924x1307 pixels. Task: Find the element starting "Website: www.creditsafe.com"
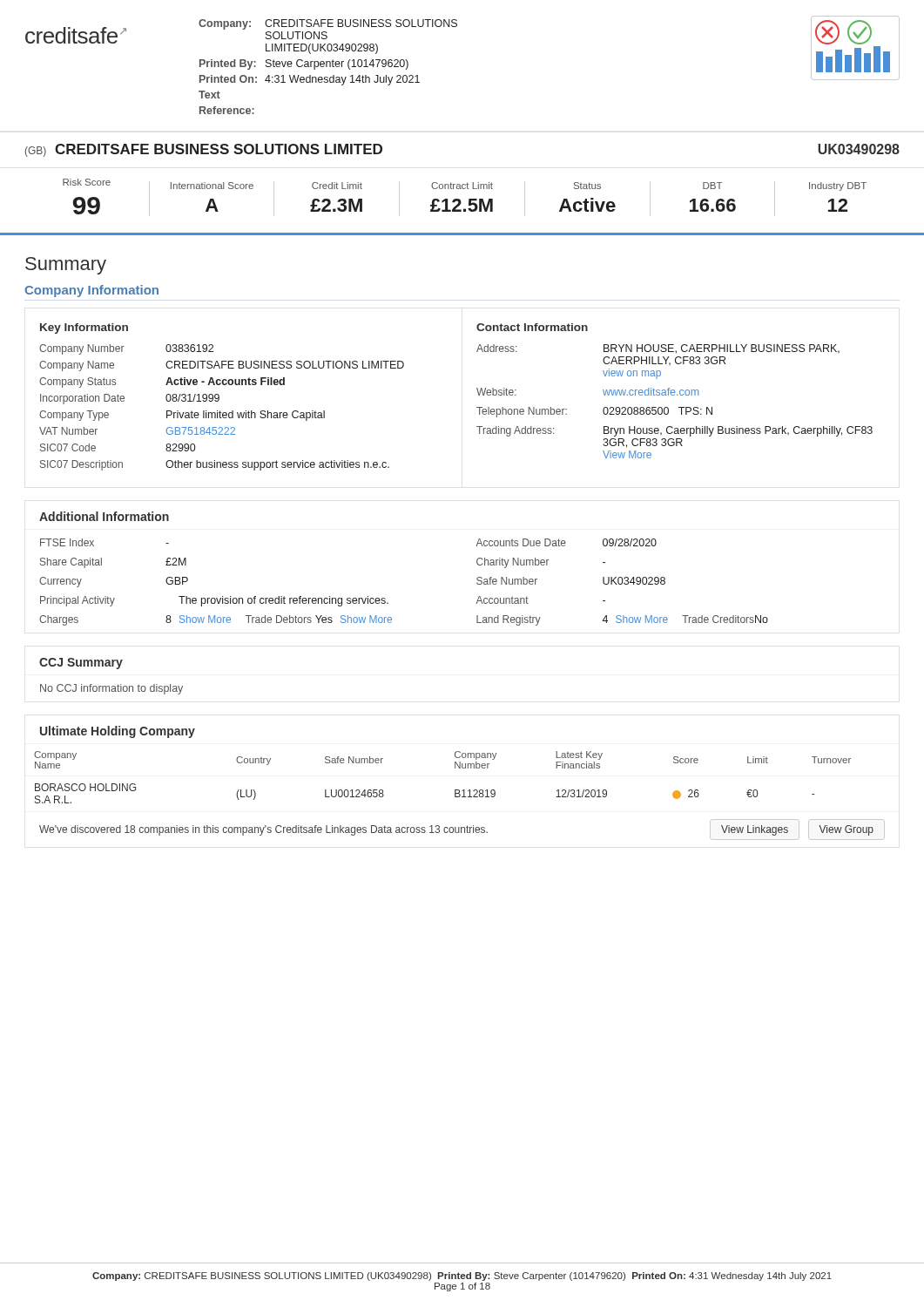[493, 392]
